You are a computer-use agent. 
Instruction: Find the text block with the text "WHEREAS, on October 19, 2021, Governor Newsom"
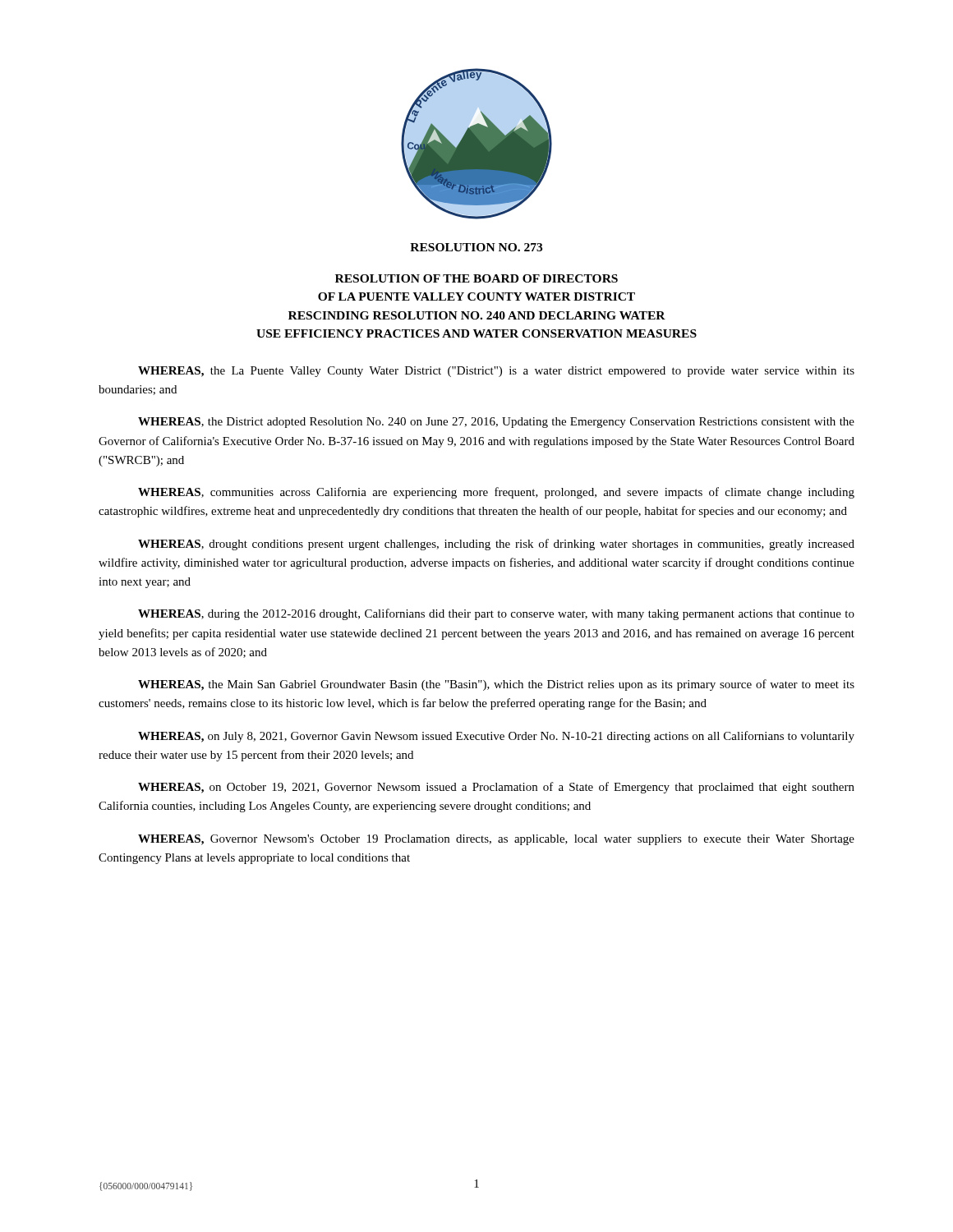476,796
